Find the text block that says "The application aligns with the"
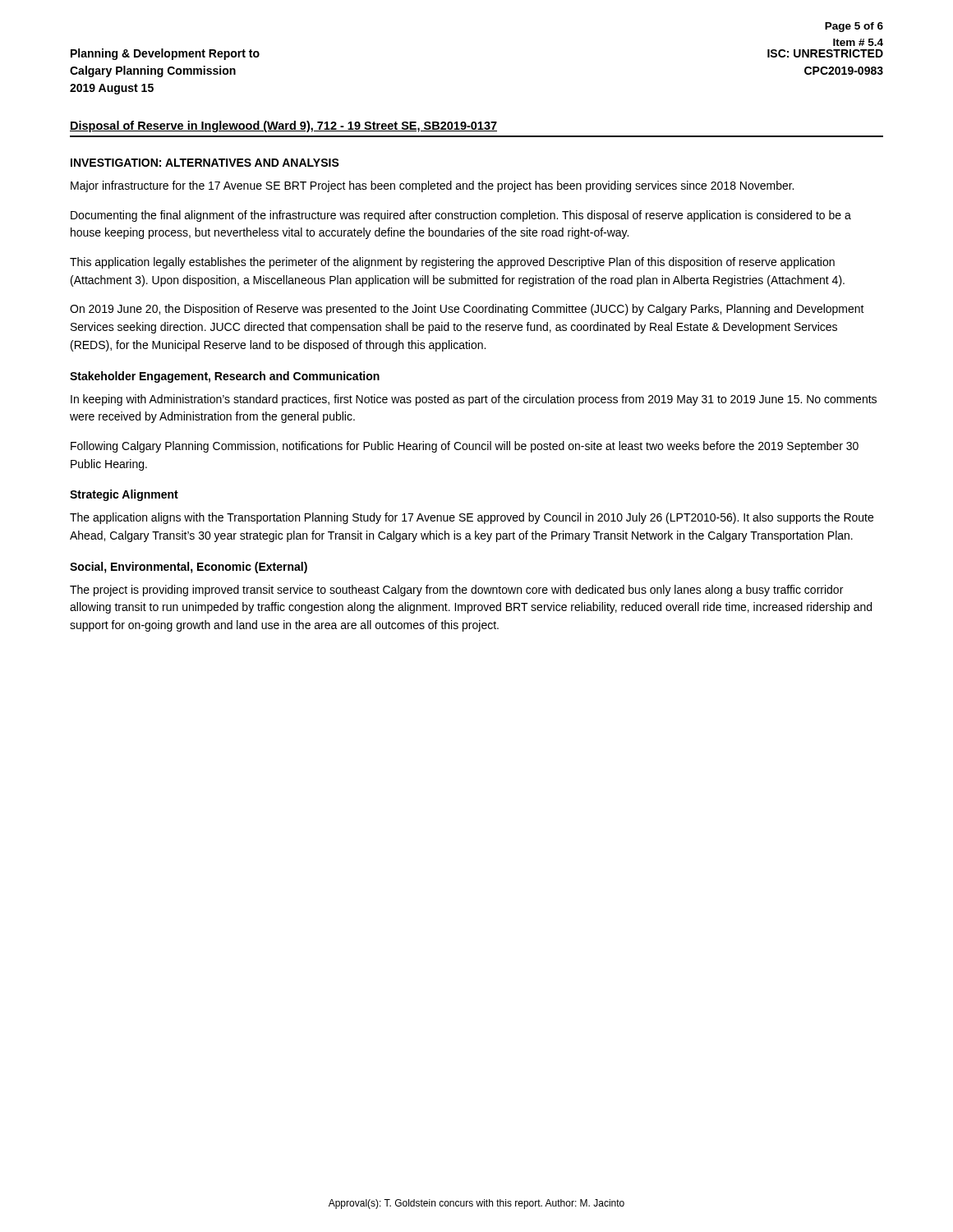 coord(476,527)
